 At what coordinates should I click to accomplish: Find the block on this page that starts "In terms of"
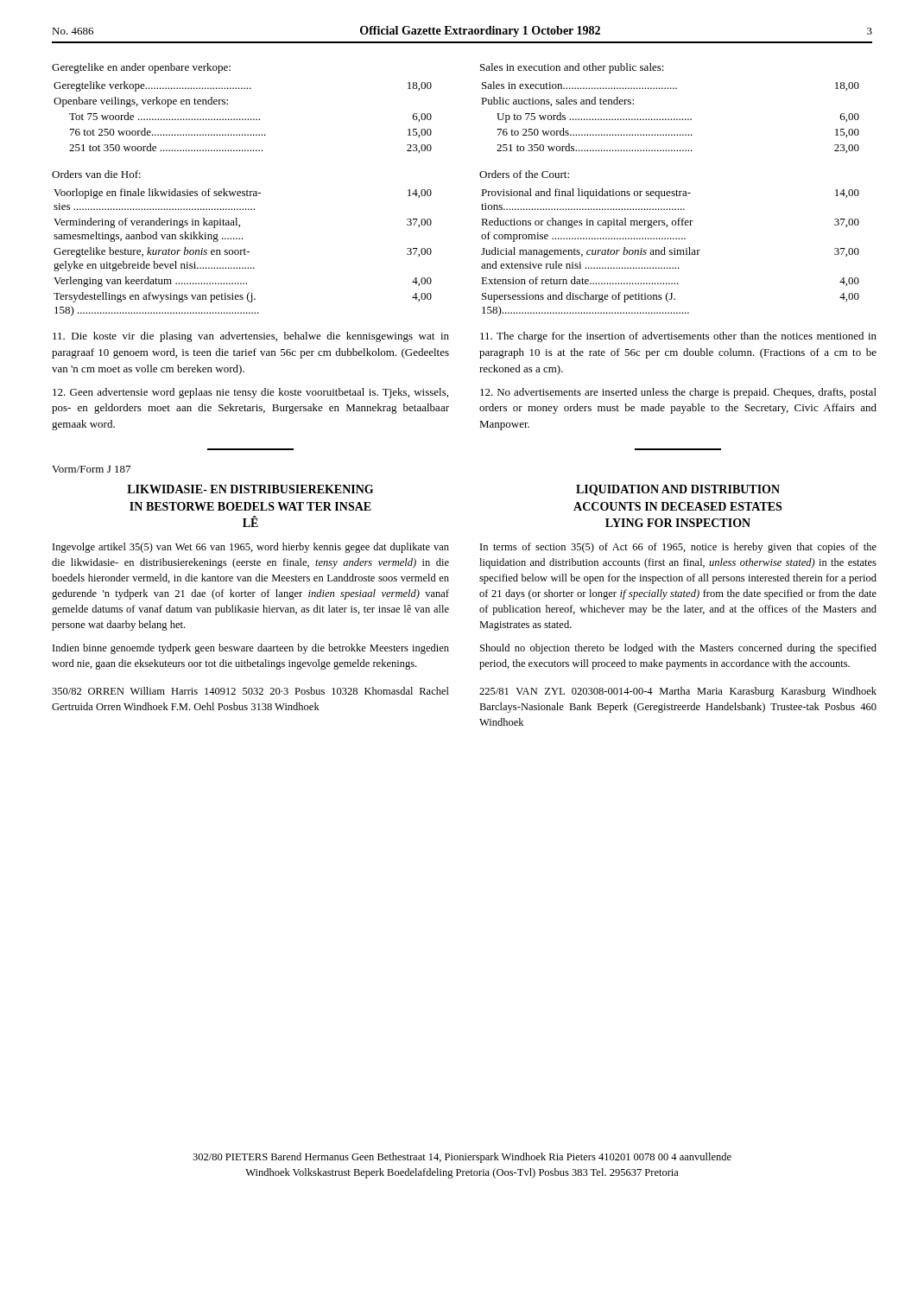(678, 586)
